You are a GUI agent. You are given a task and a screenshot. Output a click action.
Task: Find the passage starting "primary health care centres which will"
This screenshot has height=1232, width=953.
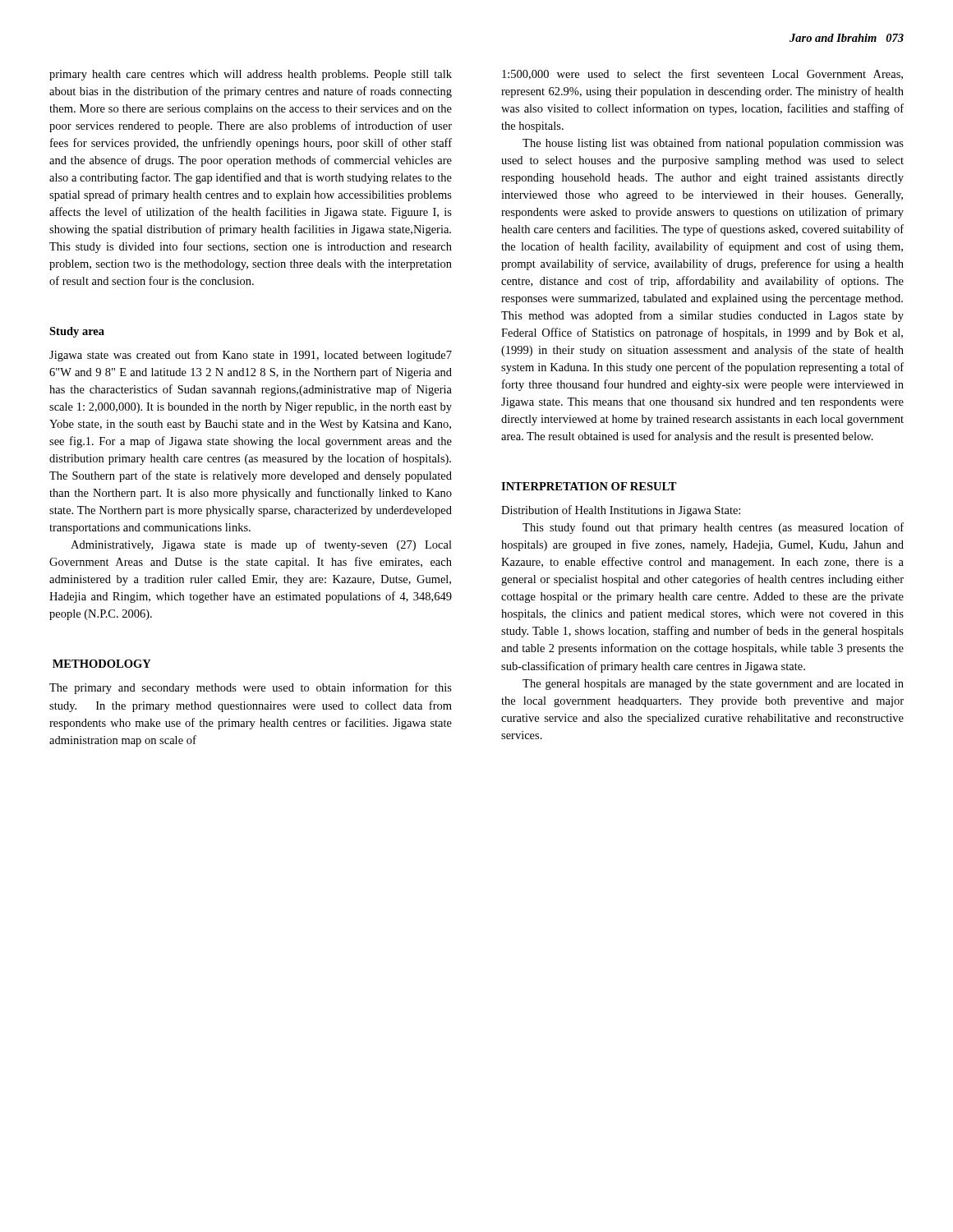(251, 178)
